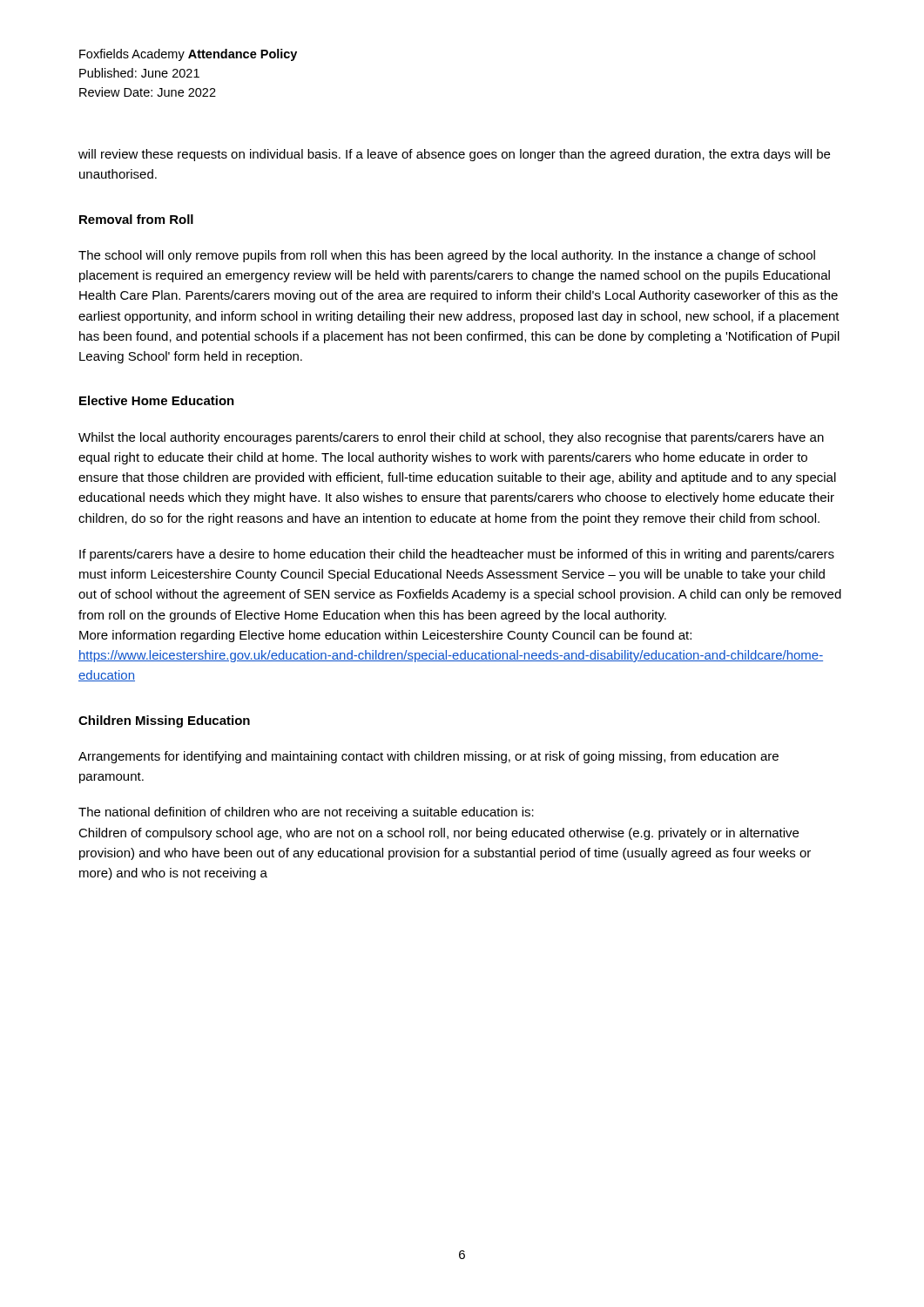Point to the block beginning "will review these requests on individual basis."
Image resolution: width=924 pixels, height=1307 pixels.
click(x=462, y=164)
